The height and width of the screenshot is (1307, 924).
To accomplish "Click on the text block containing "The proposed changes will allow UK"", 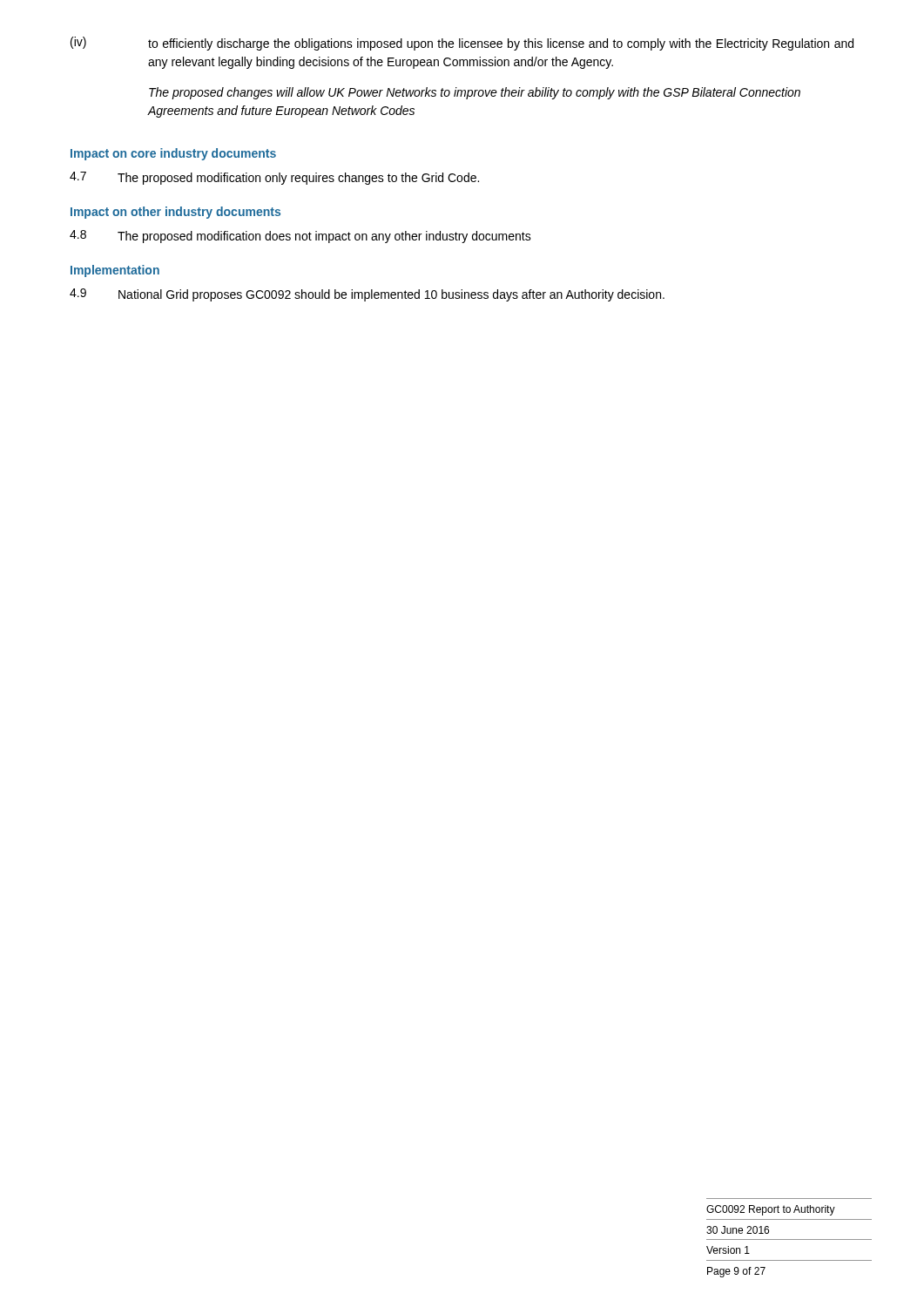I will click(474, 101).
